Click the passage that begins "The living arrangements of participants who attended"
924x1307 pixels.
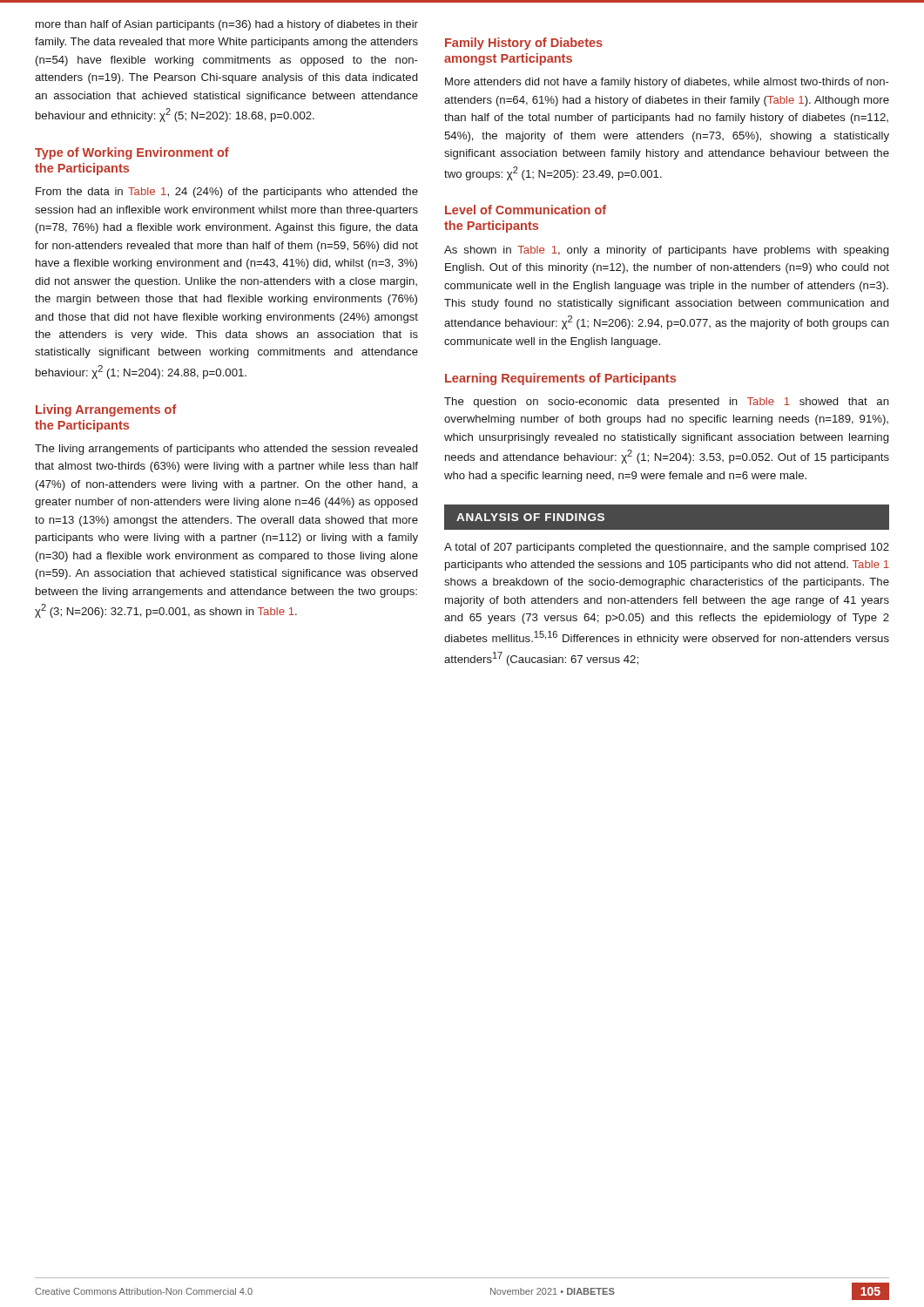226,531
